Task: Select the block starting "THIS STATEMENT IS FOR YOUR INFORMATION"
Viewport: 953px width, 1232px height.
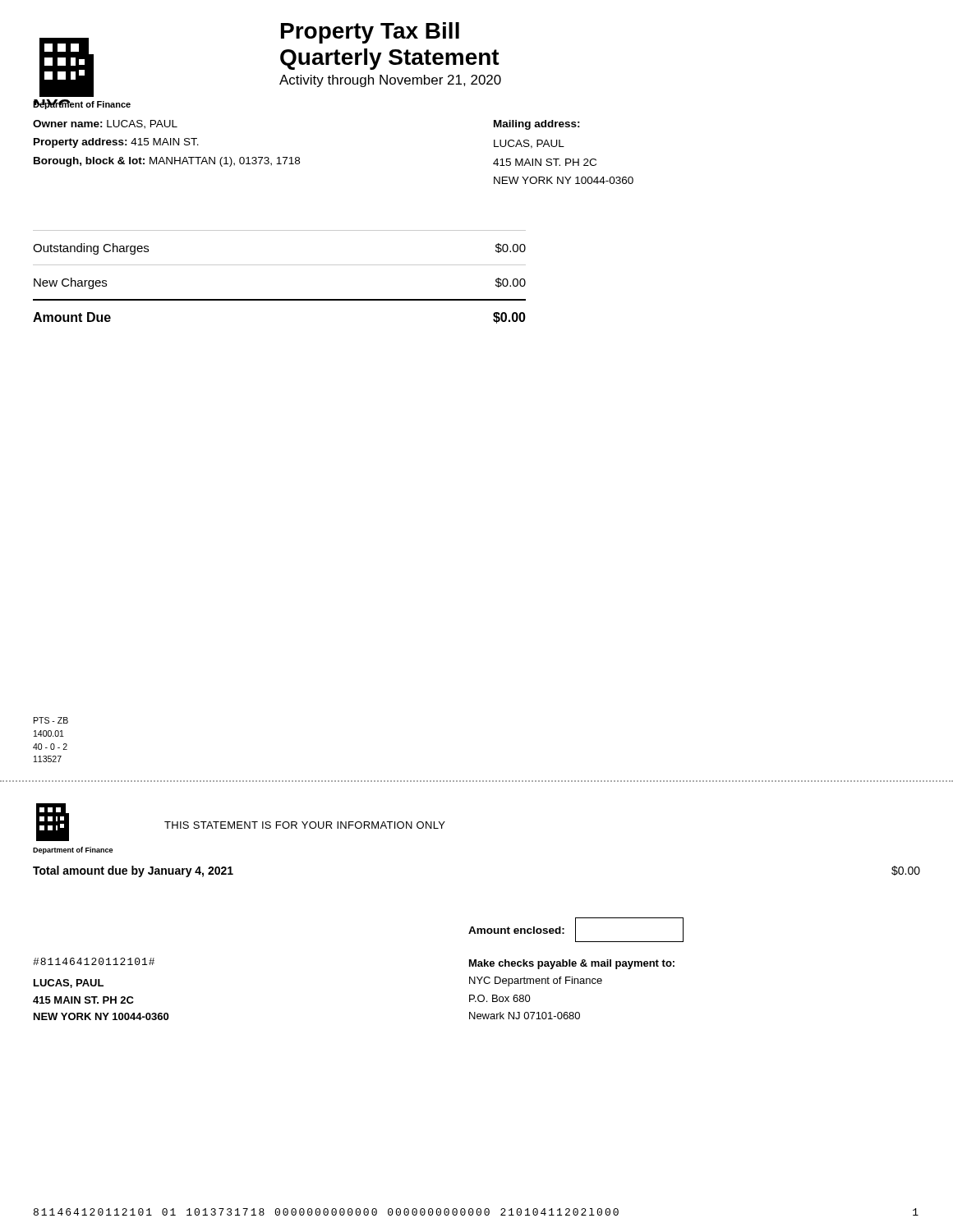Action: pos(305,825)
